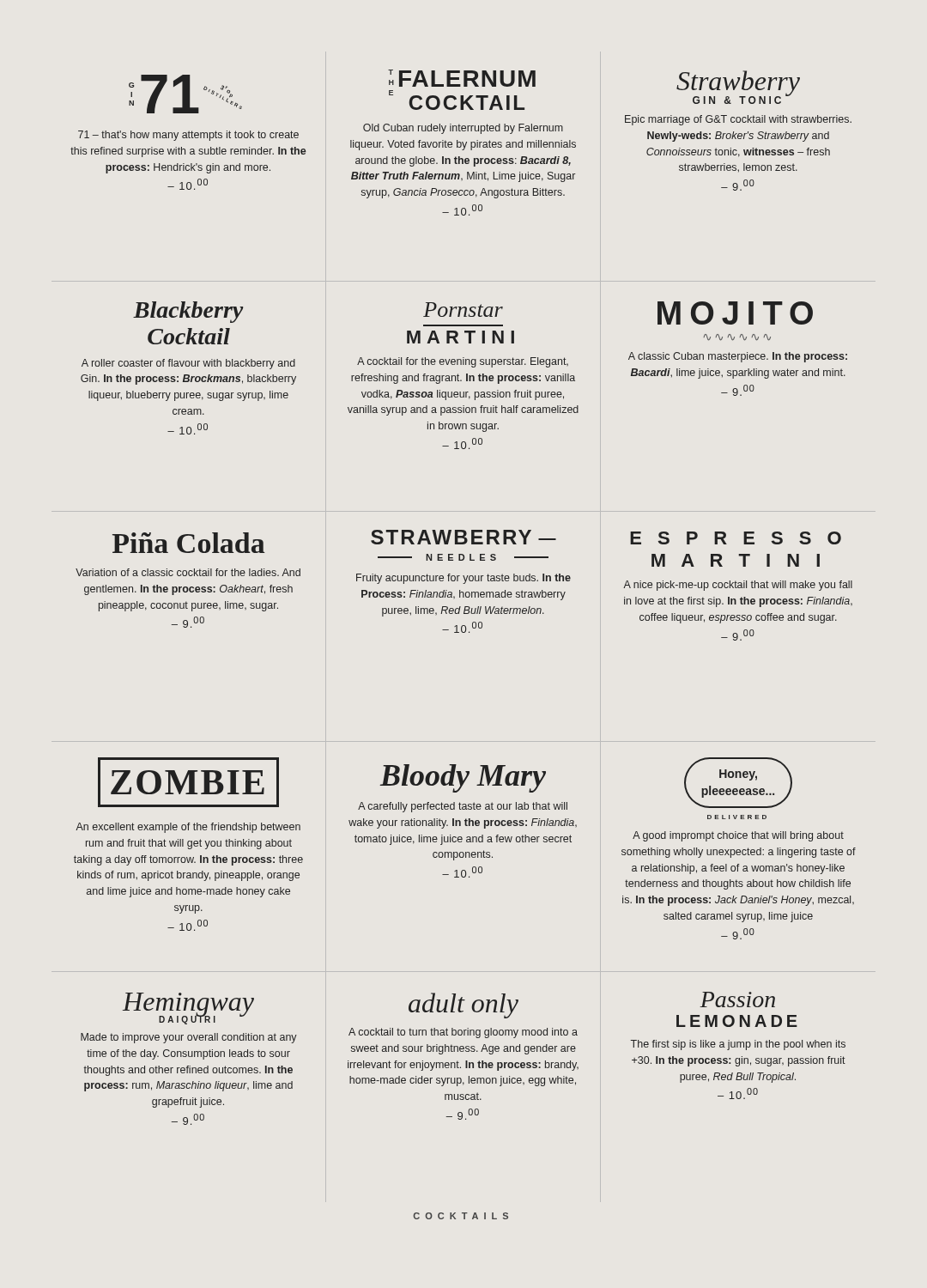The height and width of the screenshot is (1288, 927).
Task: Locate the block of text that opens with "Variation of a"
Action: pyautogui.click(x=188, y=600)
